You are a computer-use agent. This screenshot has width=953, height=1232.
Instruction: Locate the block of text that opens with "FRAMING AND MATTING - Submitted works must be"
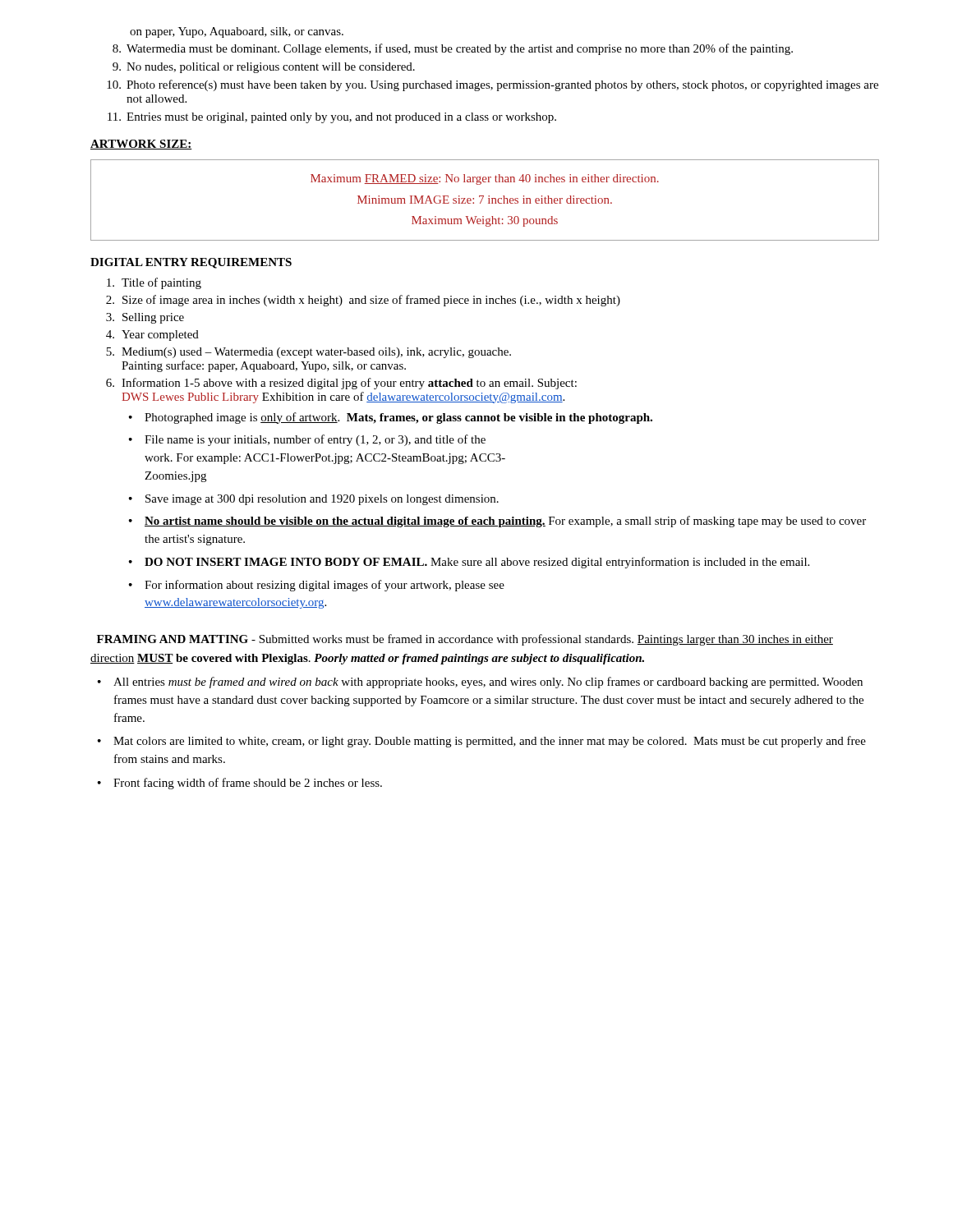(462, 648)
